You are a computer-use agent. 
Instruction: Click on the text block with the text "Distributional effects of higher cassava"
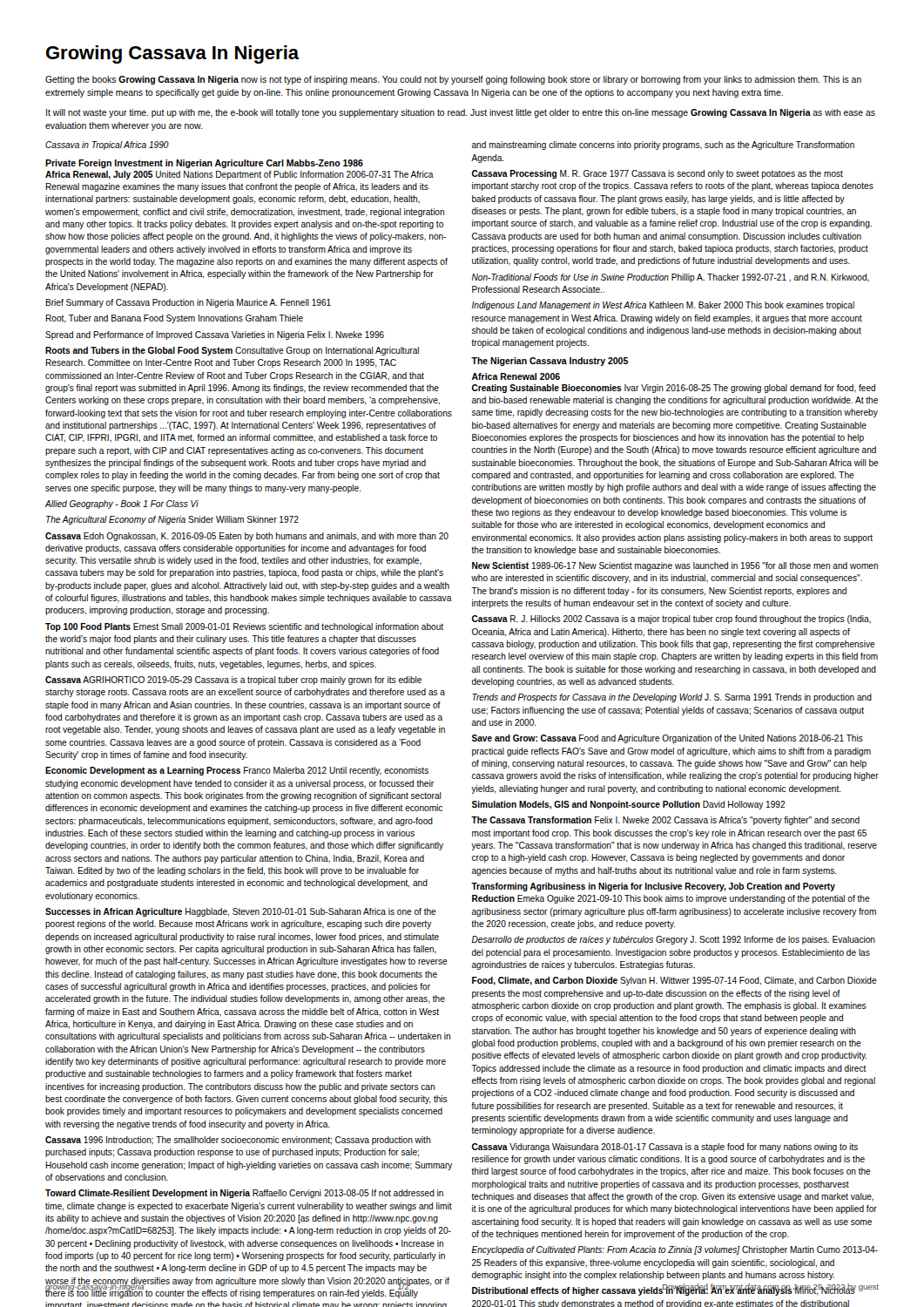click(675, 1297)
